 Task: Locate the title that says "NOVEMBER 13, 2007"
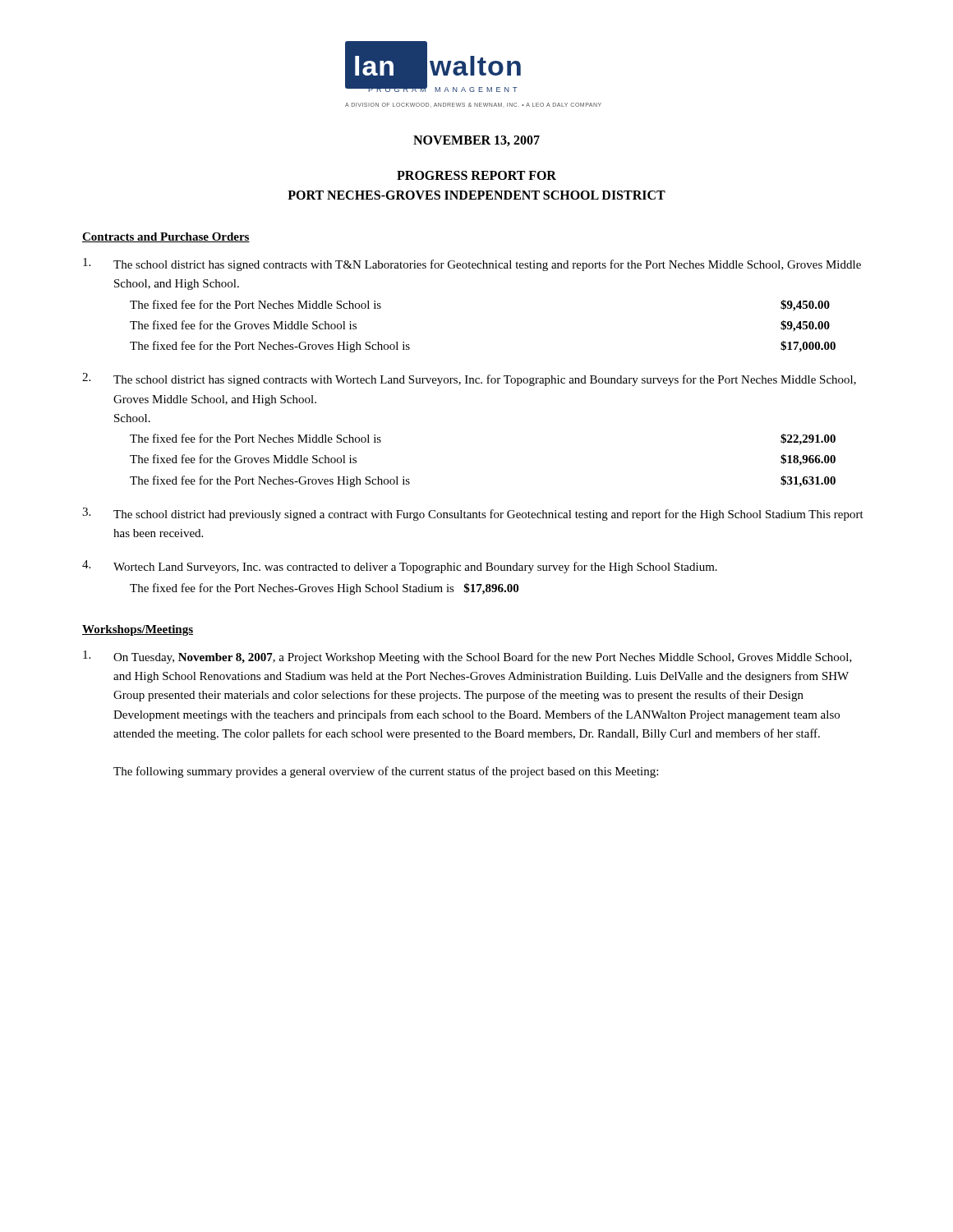(x=476, y=140)
